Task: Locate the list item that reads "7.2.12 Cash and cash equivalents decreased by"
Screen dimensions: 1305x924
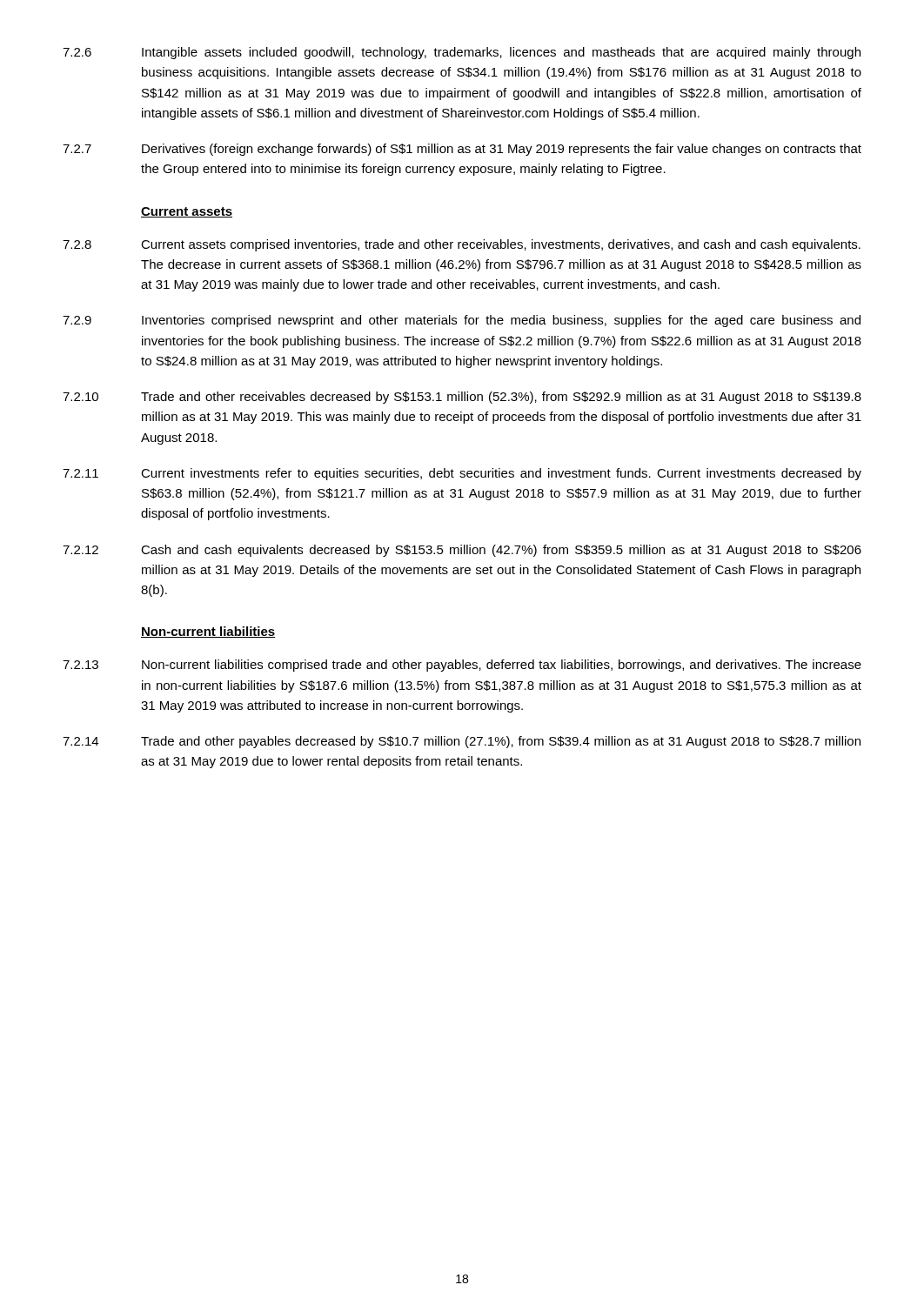Action: pyautogui.click(x=462, y=569)
